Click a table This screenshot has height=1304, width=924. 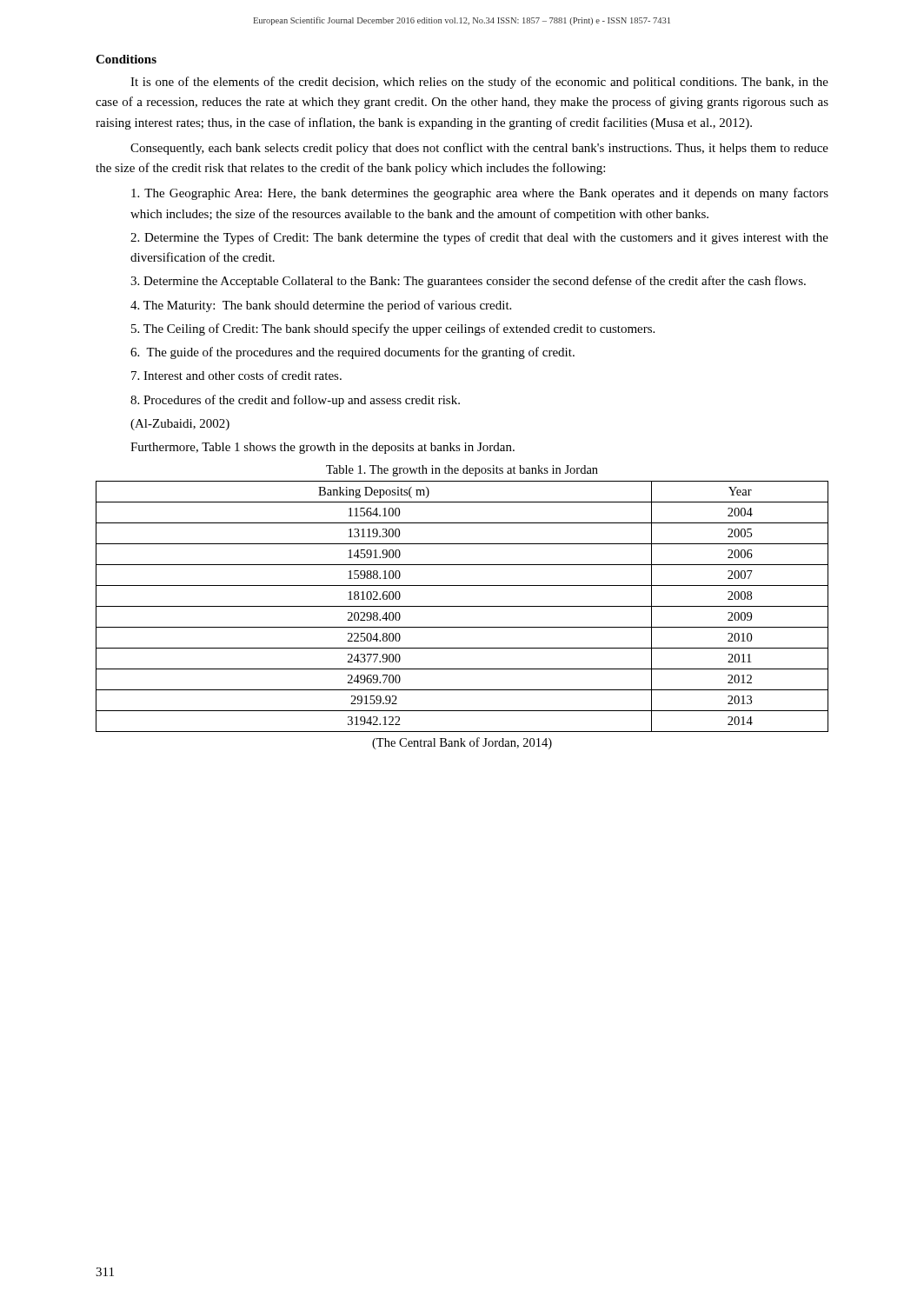(x=462, y=607)
